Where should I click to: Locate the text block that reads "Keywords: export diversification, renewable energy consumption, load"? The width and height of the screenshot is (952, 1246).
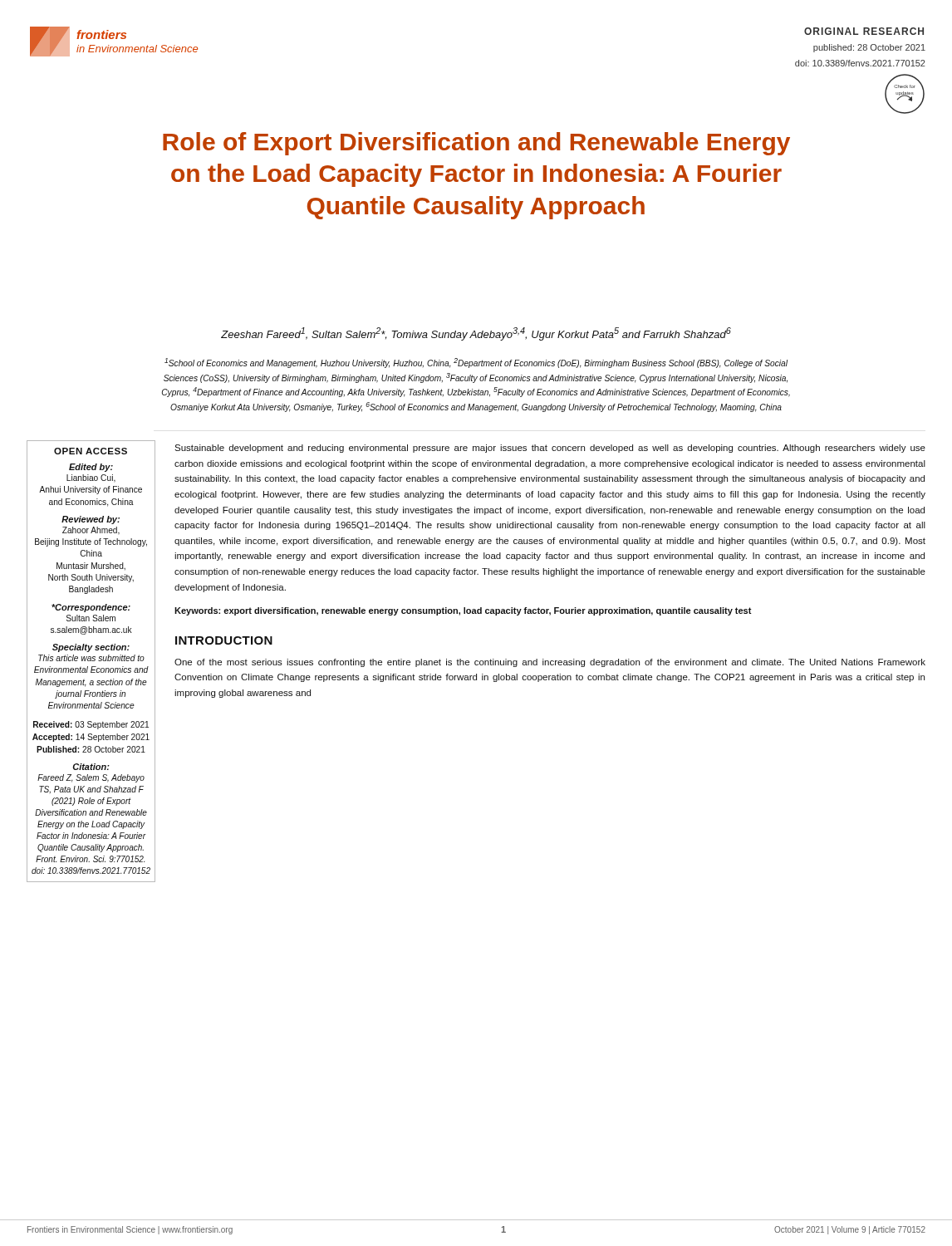pyautogui.click(x=463, y=611)
